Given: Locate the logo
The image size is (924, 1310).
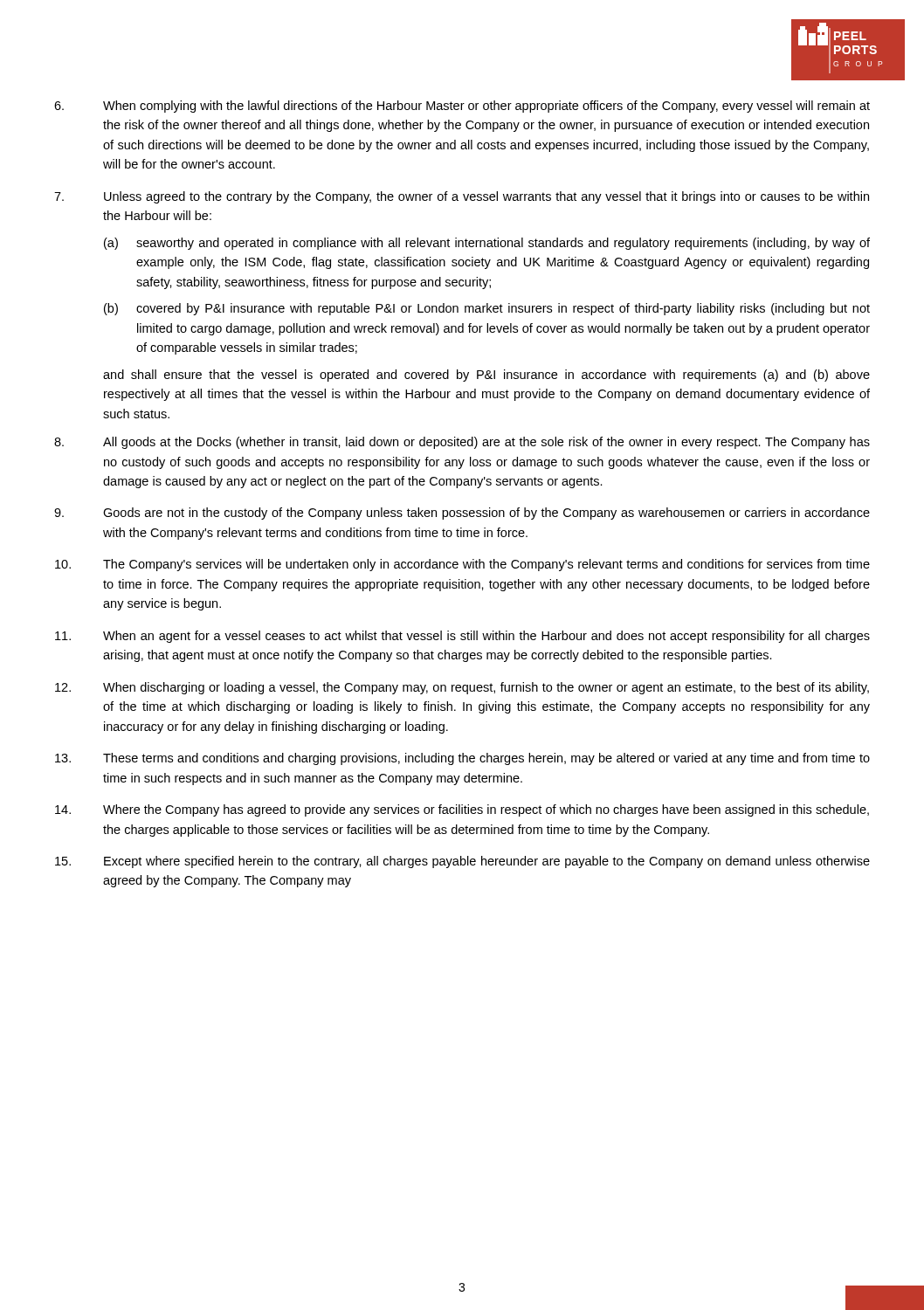Looking at the screenshot, I should coord(848,50).
